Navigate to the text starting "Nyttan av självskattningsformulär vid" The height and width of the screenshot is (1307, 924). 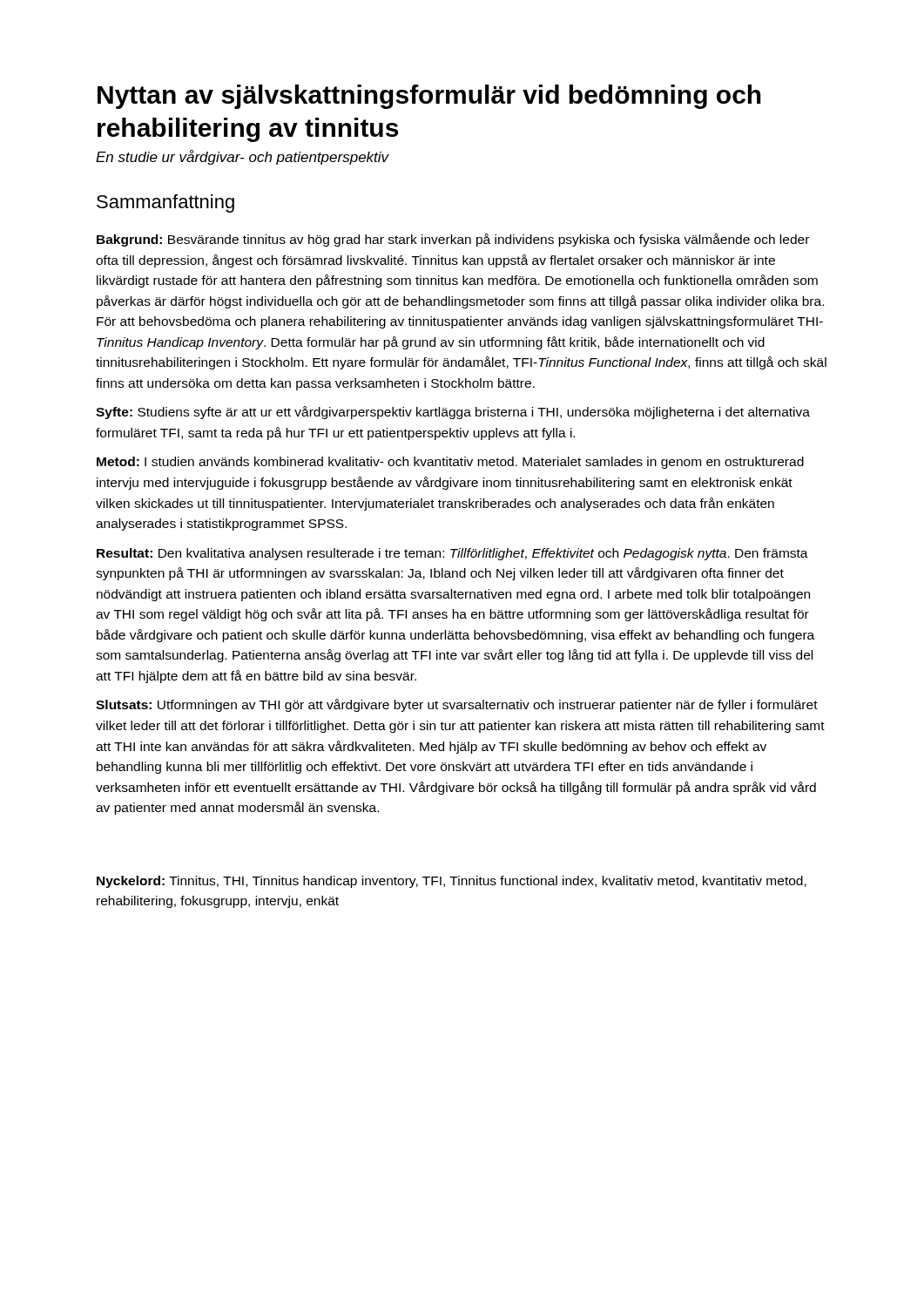(462, 111)
